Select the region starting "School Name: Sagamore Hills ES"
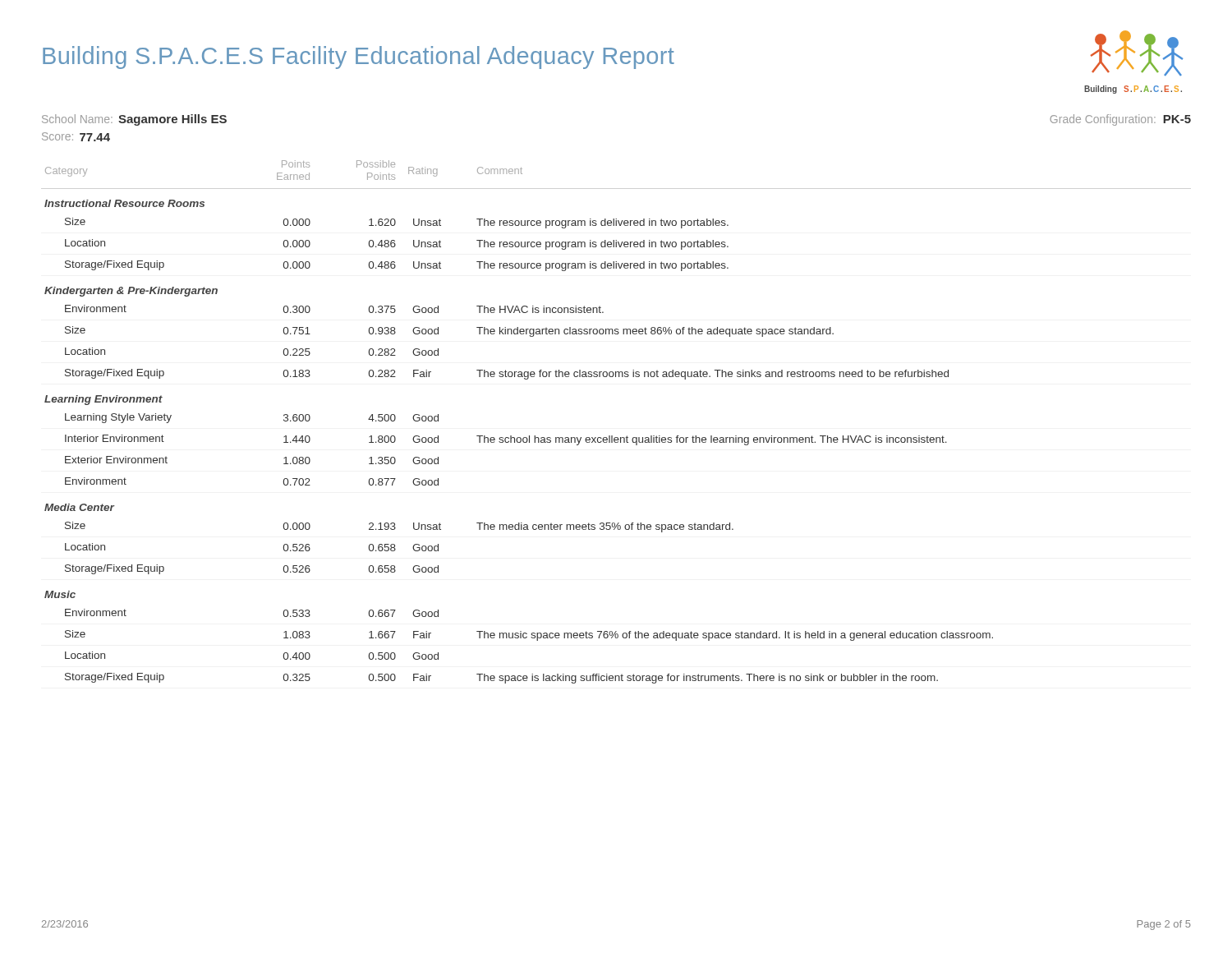1232x953 pixels. coord(134,119)
